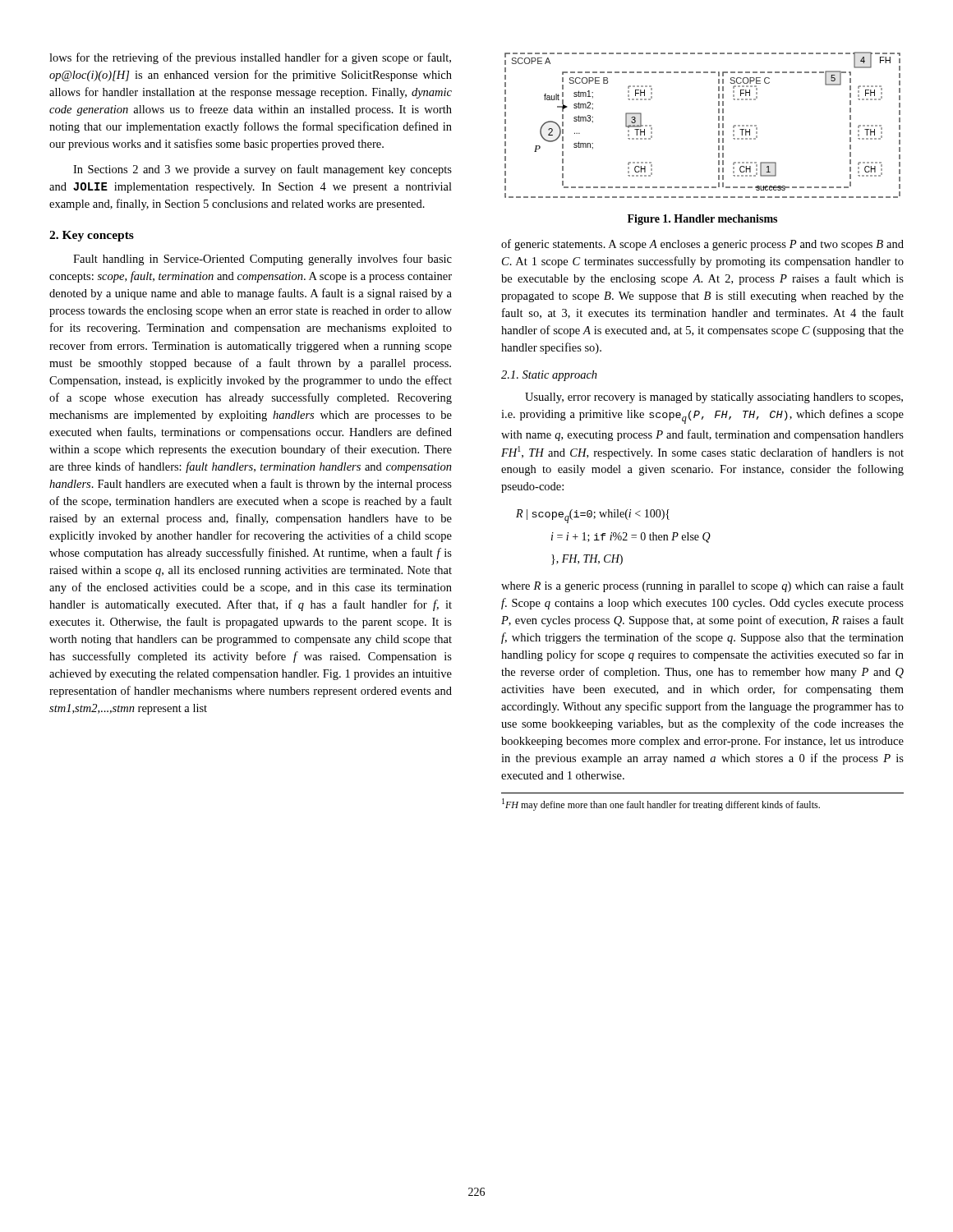Select the text block that reads "of generic statements. A scope"
The height and width of the screenshot is (1232, 953).
pos(702,296)
